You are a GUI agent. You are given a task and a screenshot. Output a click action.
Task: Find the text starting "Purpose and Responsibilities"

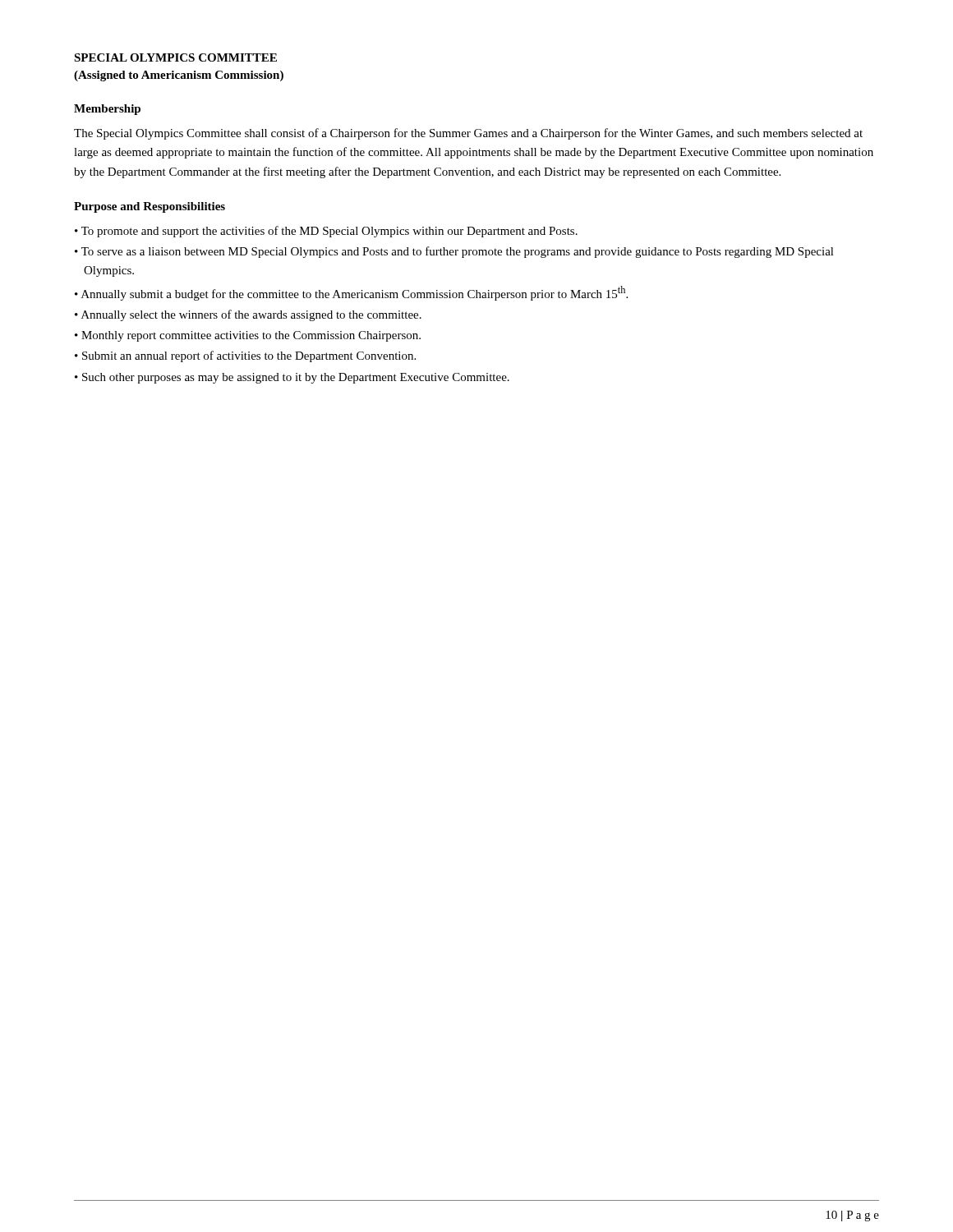click(x=150, y=206)
